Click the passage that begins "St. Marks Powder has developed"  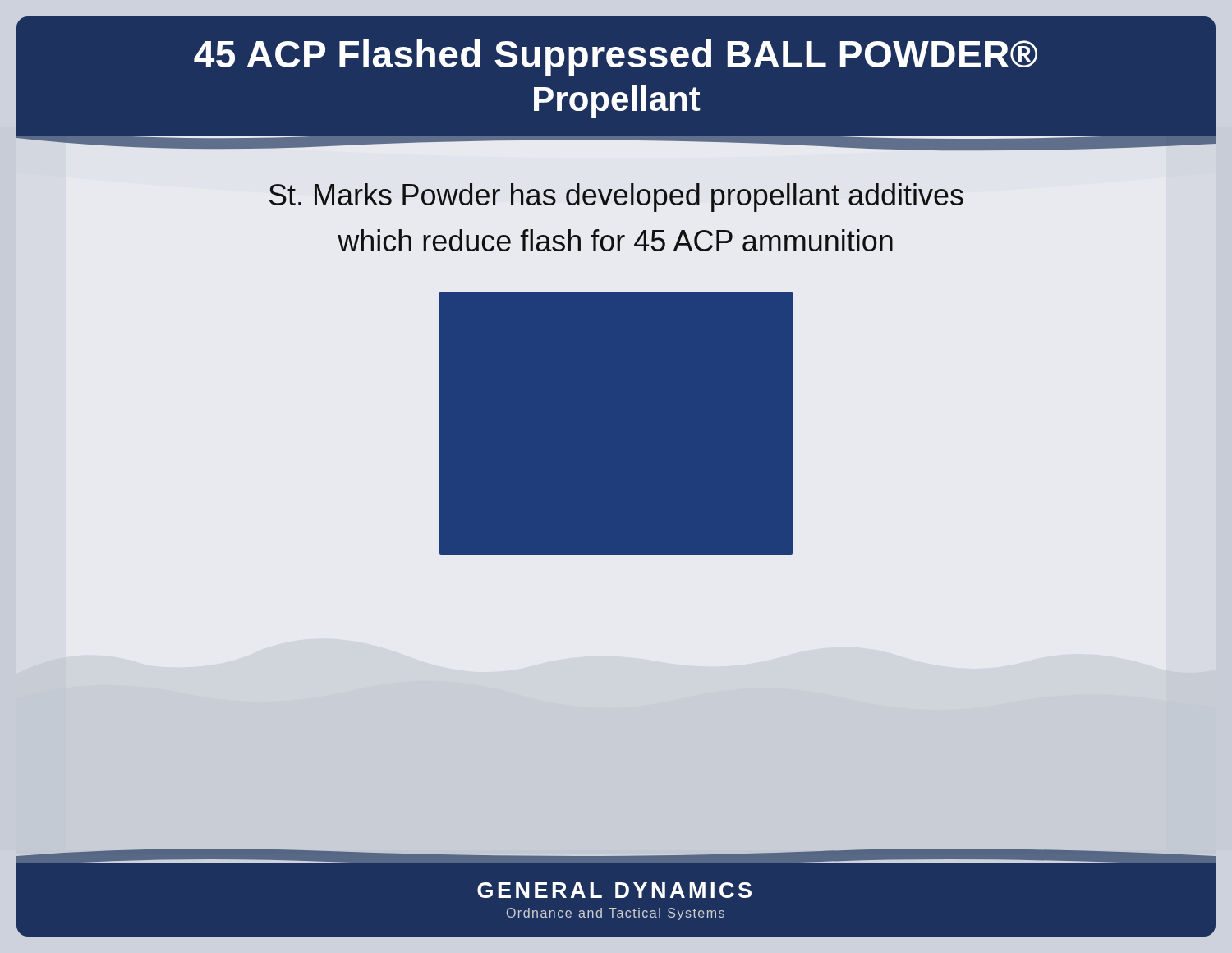[616, 218]
